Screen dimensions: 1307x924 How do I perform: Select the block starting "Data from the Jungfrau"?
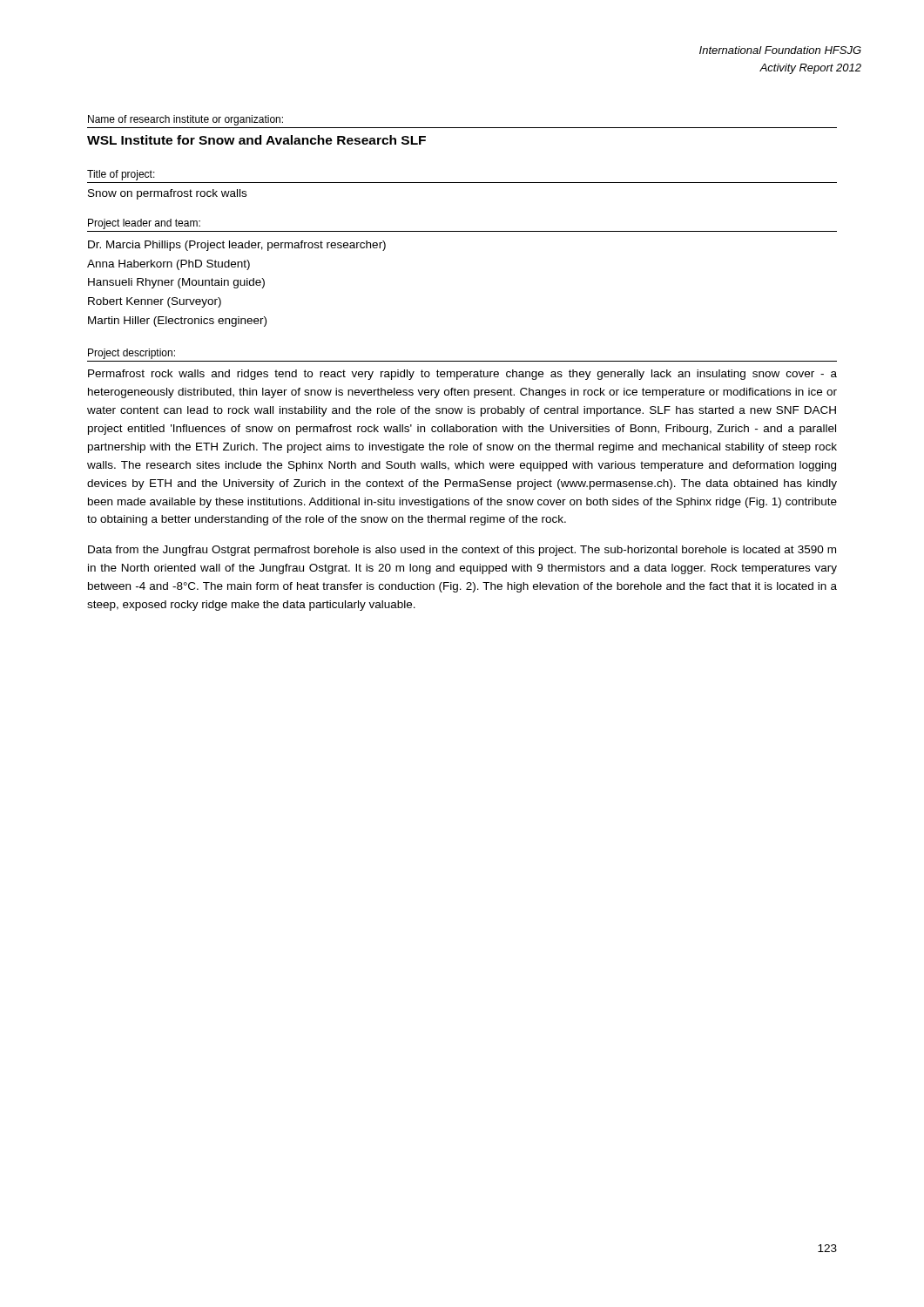pyautogui.click(x=462, y=577)
